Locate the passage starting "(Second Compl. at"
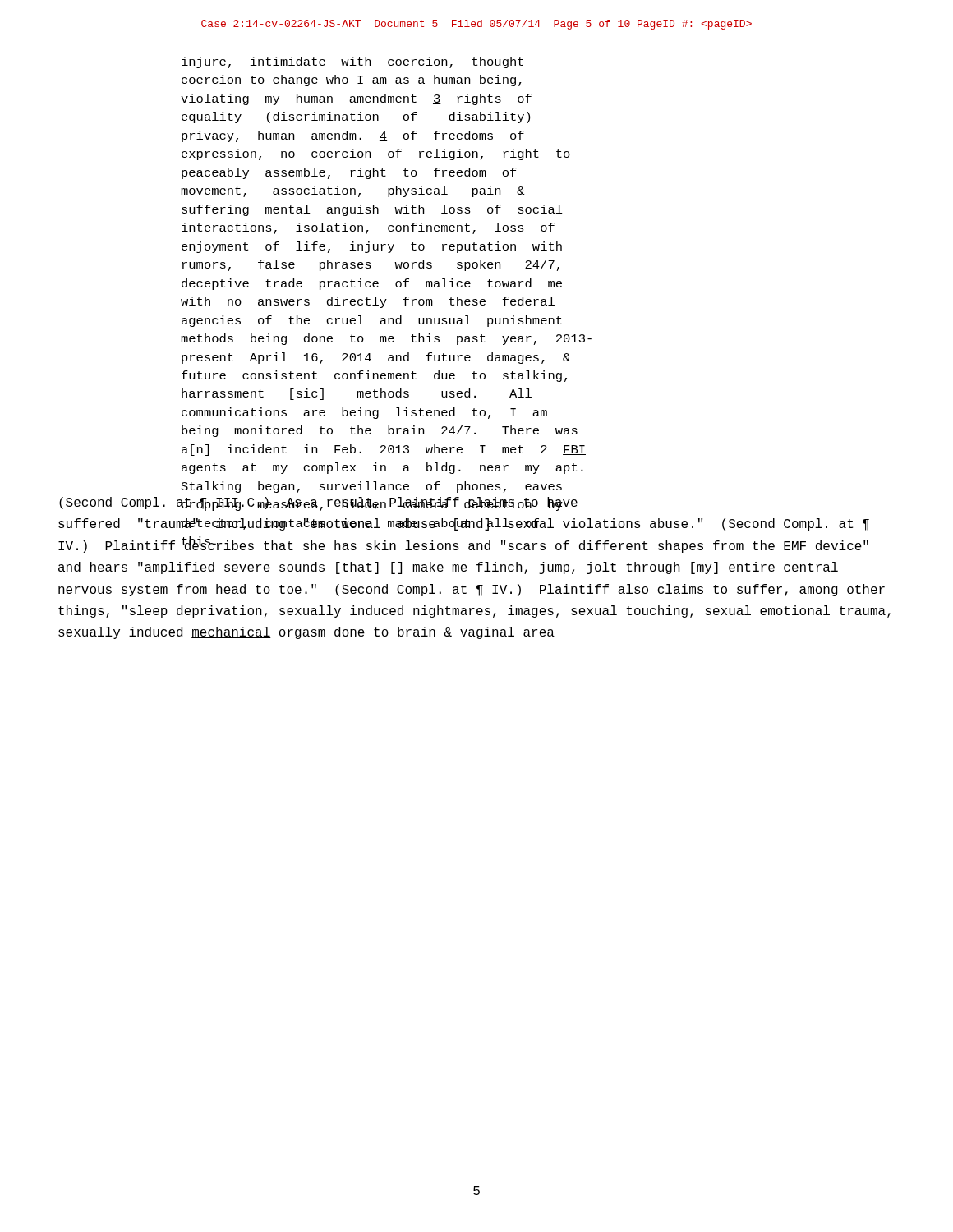 (x=476, y=569)
